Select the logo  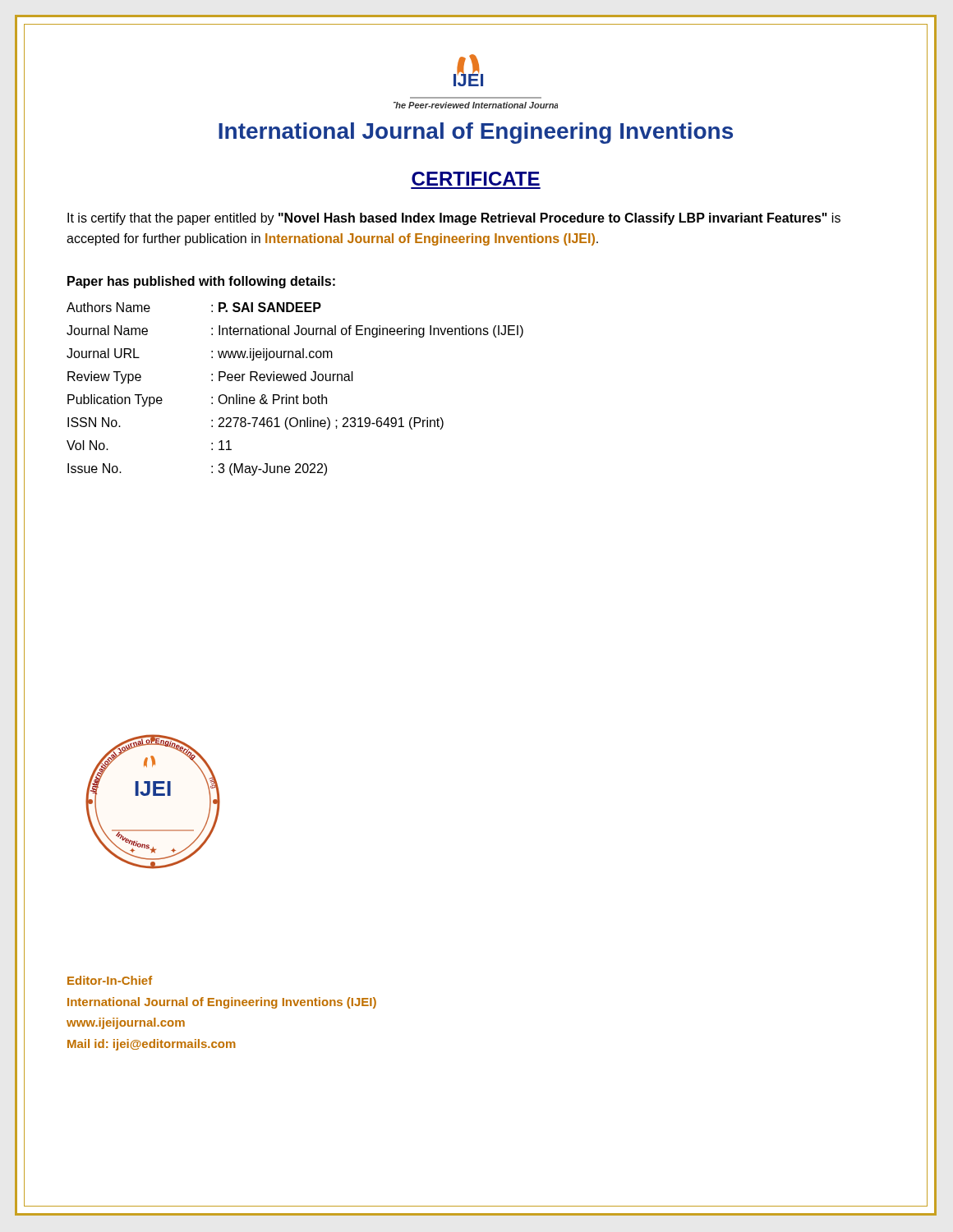tap(476, 83)
